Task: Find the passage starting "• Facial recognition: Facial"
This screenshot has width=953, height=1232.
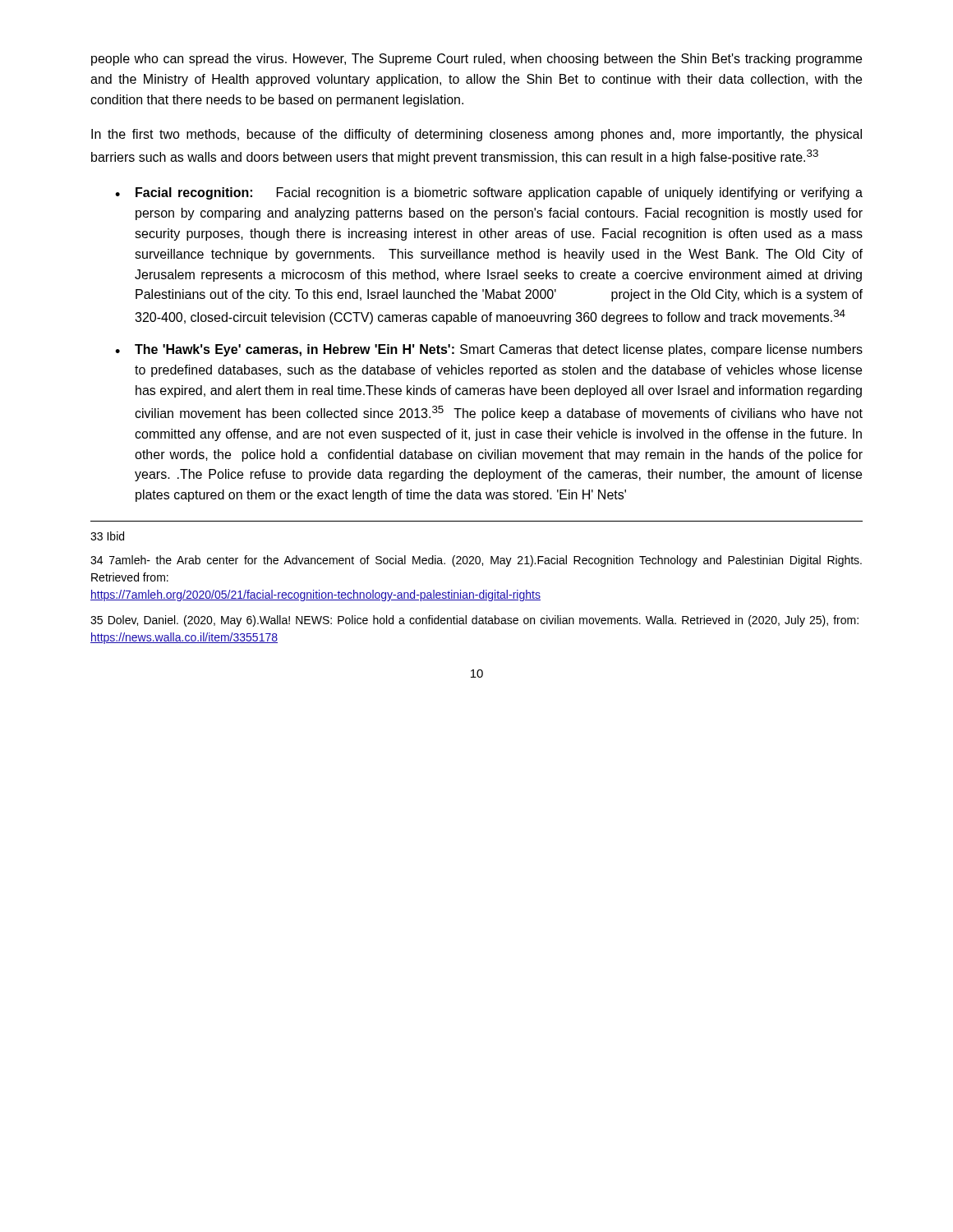Action: [489, 256]
